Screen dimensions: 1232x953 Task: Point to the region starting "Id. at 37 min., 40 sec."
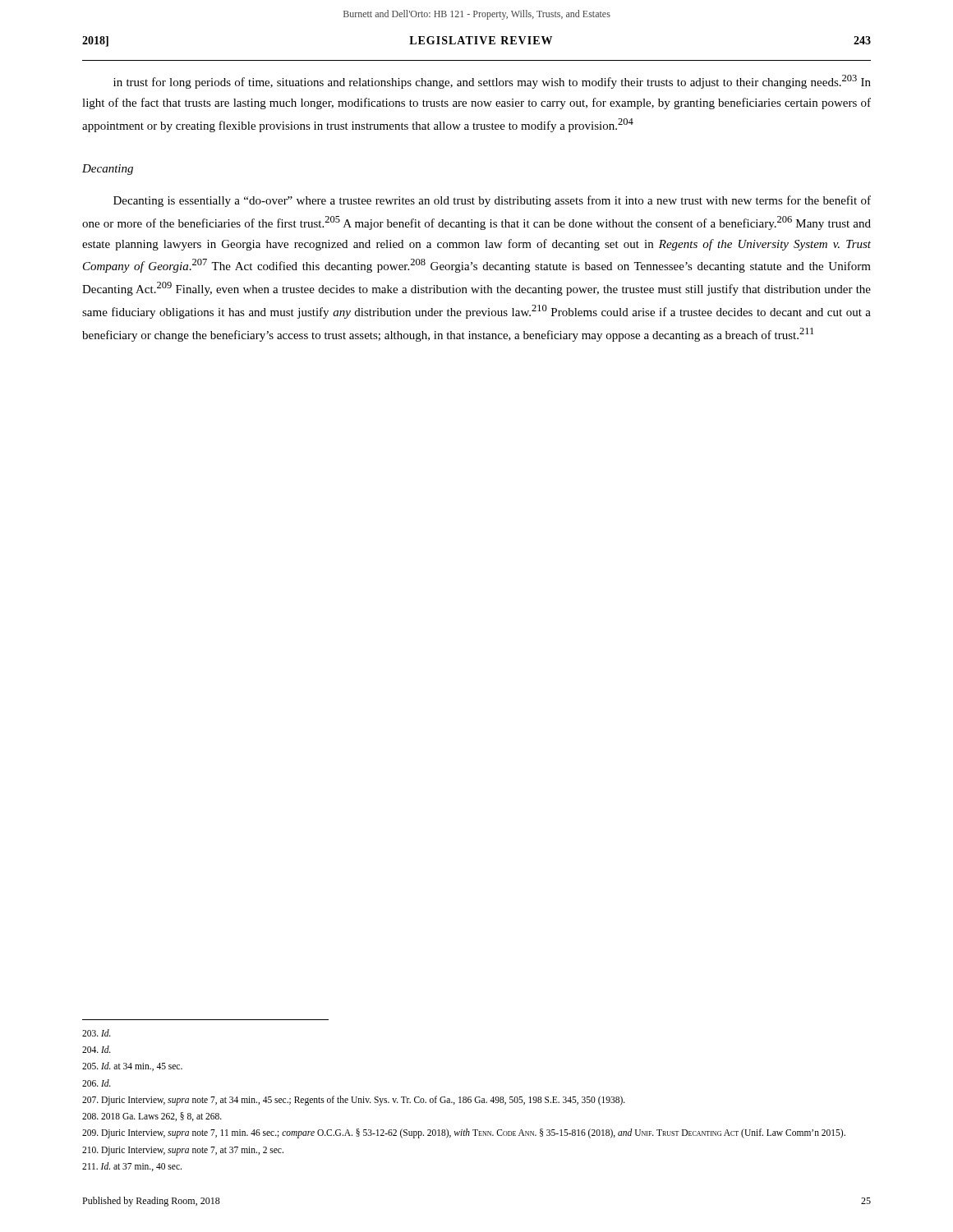point(132,1167)
